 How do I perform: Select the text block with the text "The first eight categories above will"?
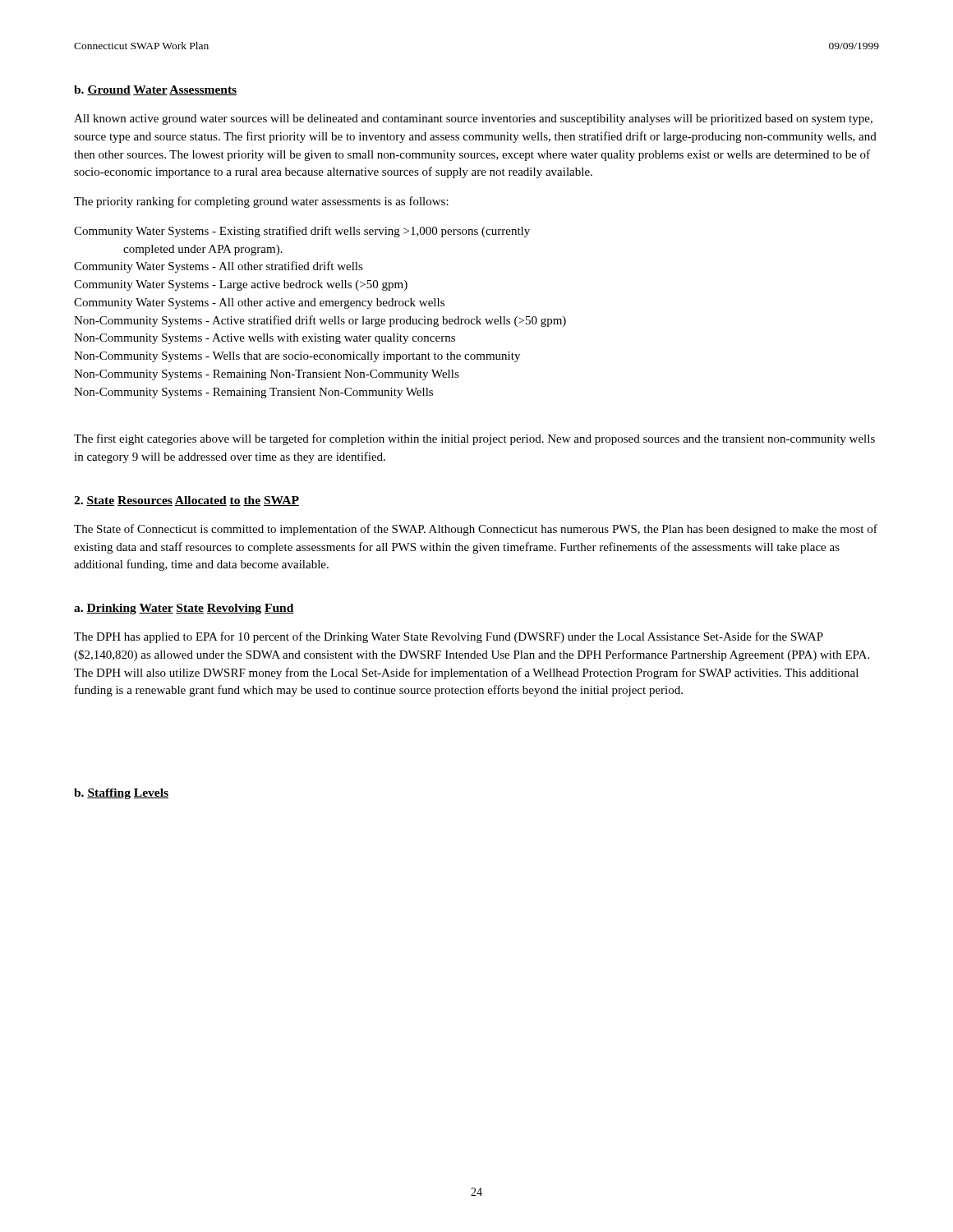coord(476,448)
